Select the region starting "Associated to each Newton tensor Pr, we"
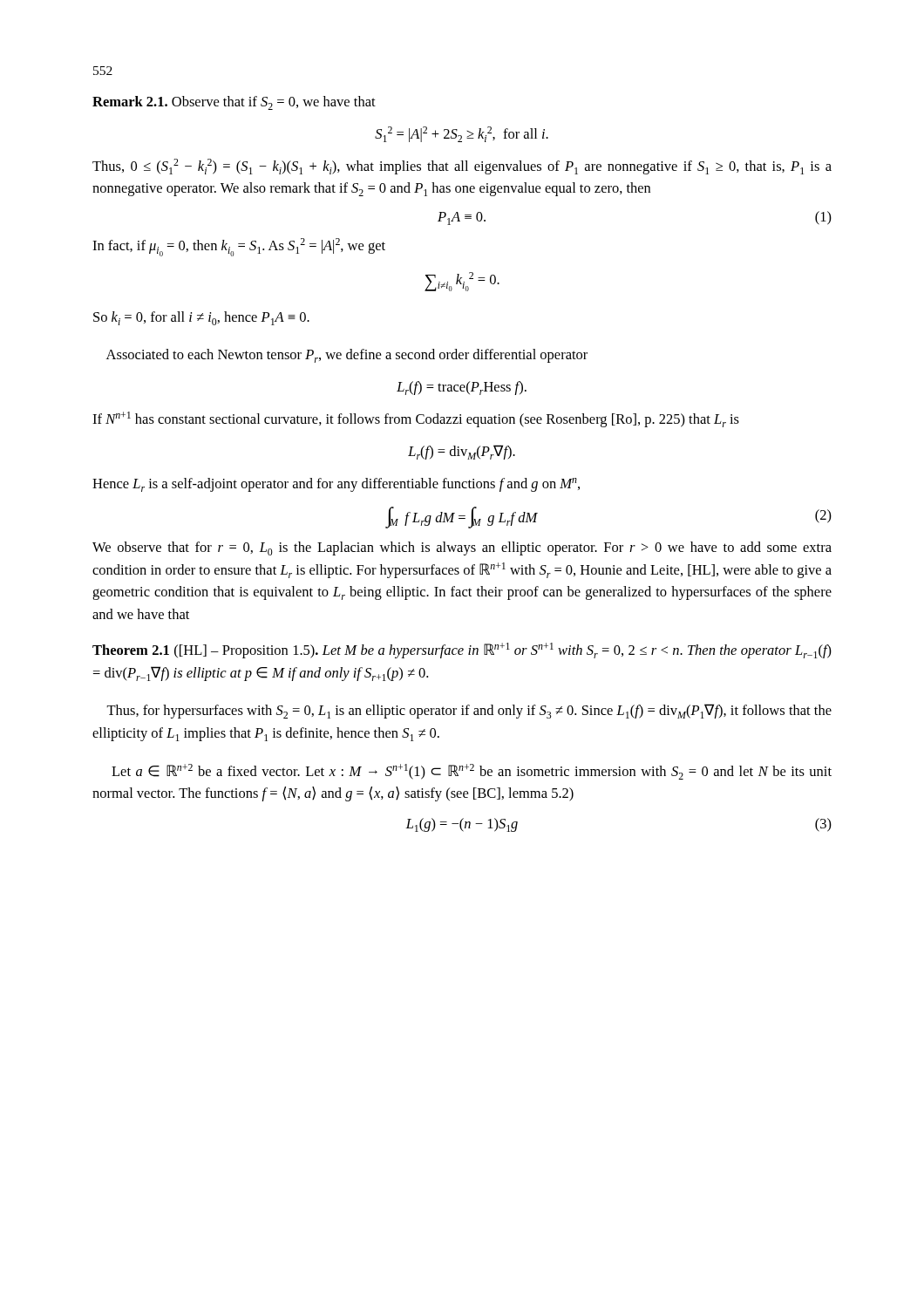The height and width of the screenshot is (1308, 924). point(462,419)
